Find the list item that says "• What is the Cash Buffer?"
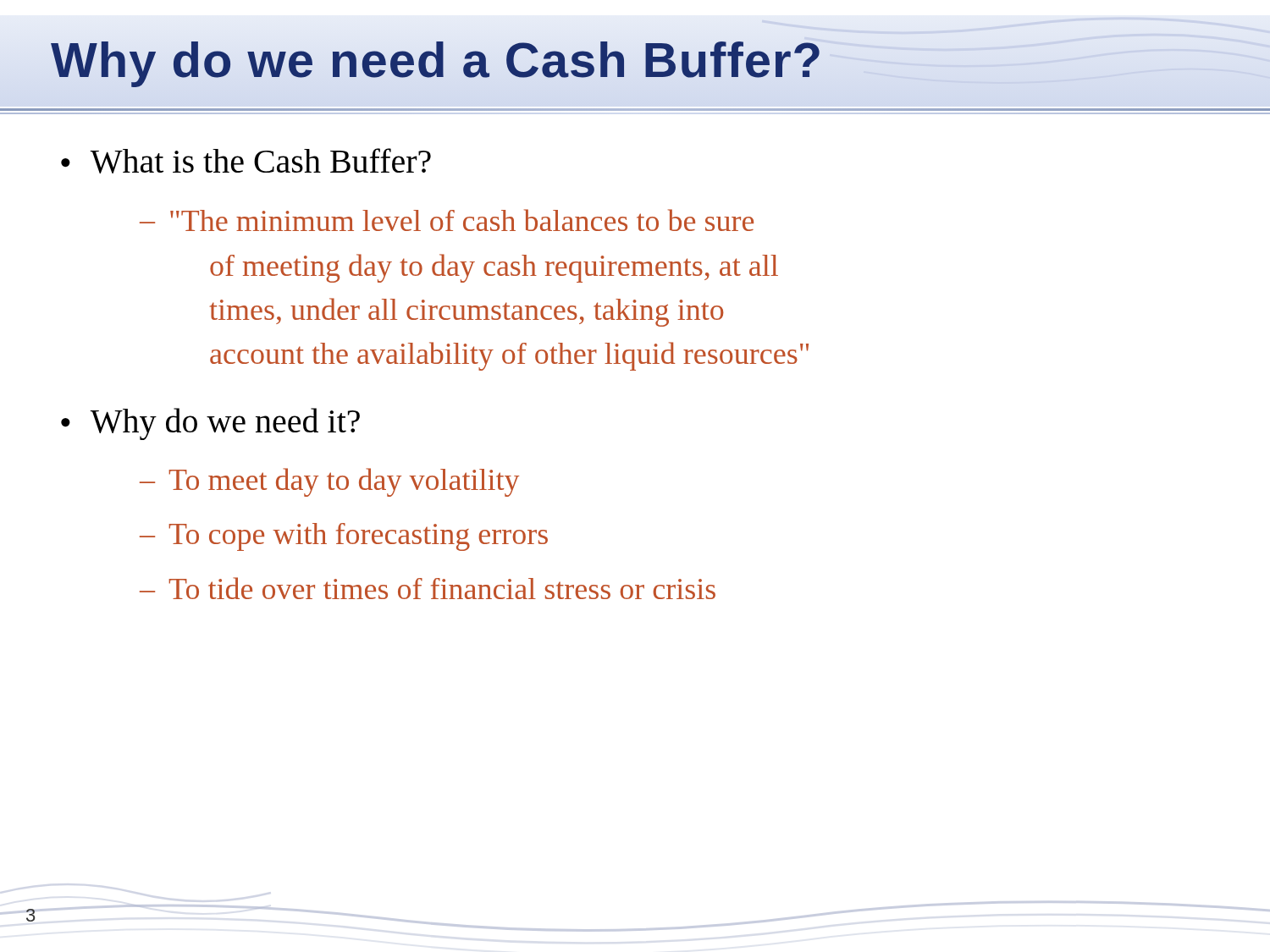 [246, 162]
